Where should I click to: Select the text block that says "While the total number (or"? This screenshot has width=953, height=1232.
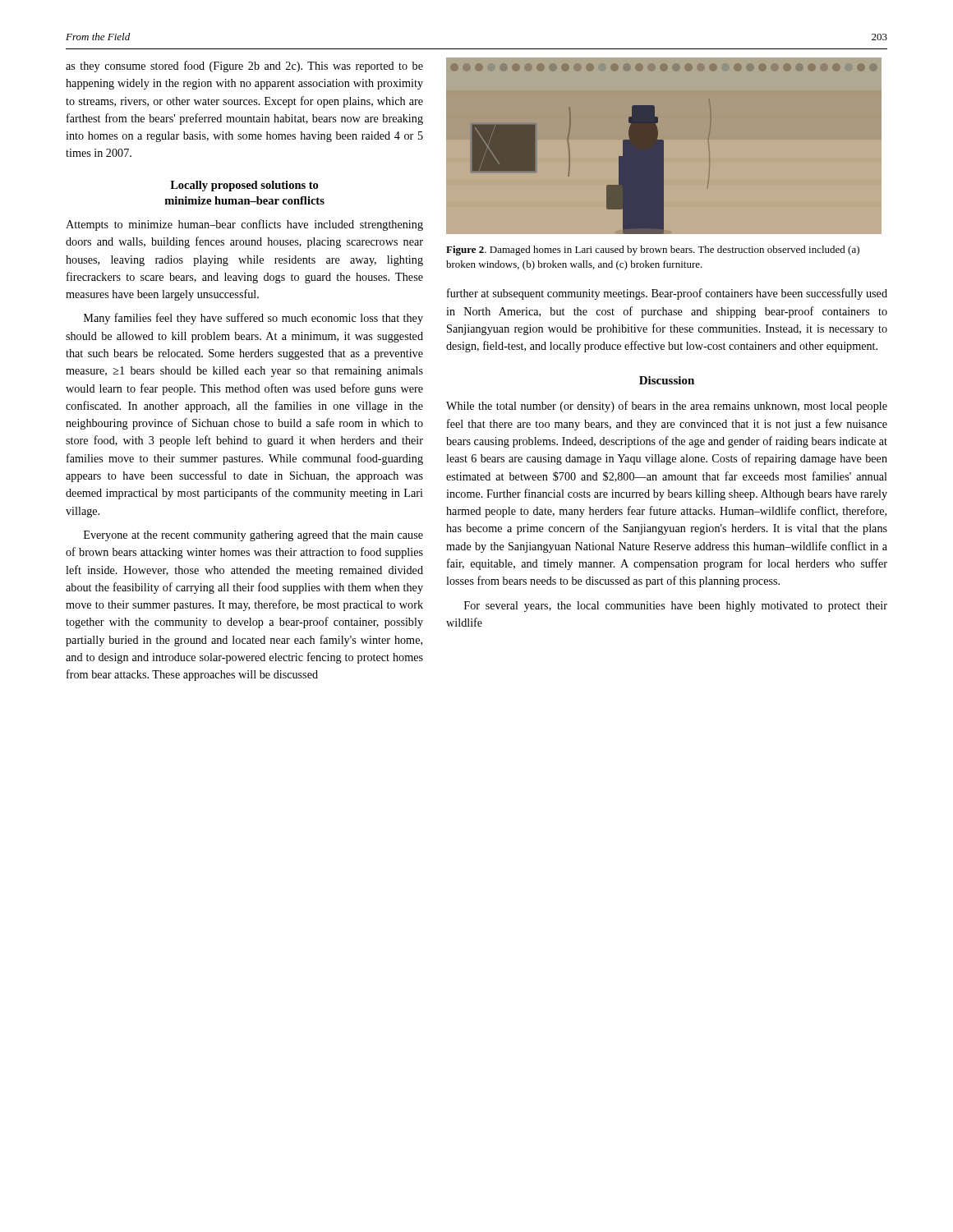tap(667, 515)
